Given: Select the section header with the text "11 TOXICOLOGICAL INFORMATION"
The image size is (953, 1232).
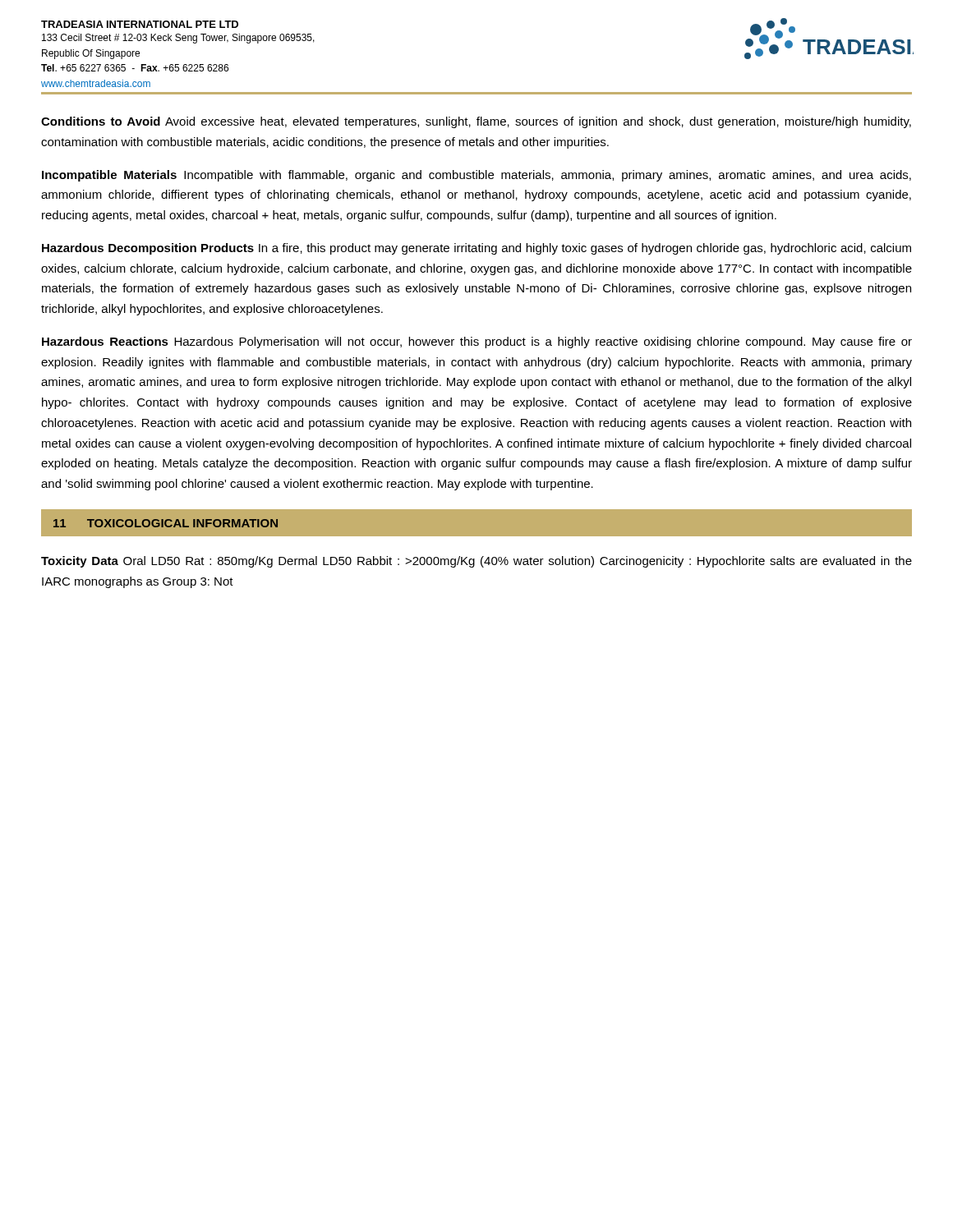Looking at the screenshot, I should [x=166, y=523].
